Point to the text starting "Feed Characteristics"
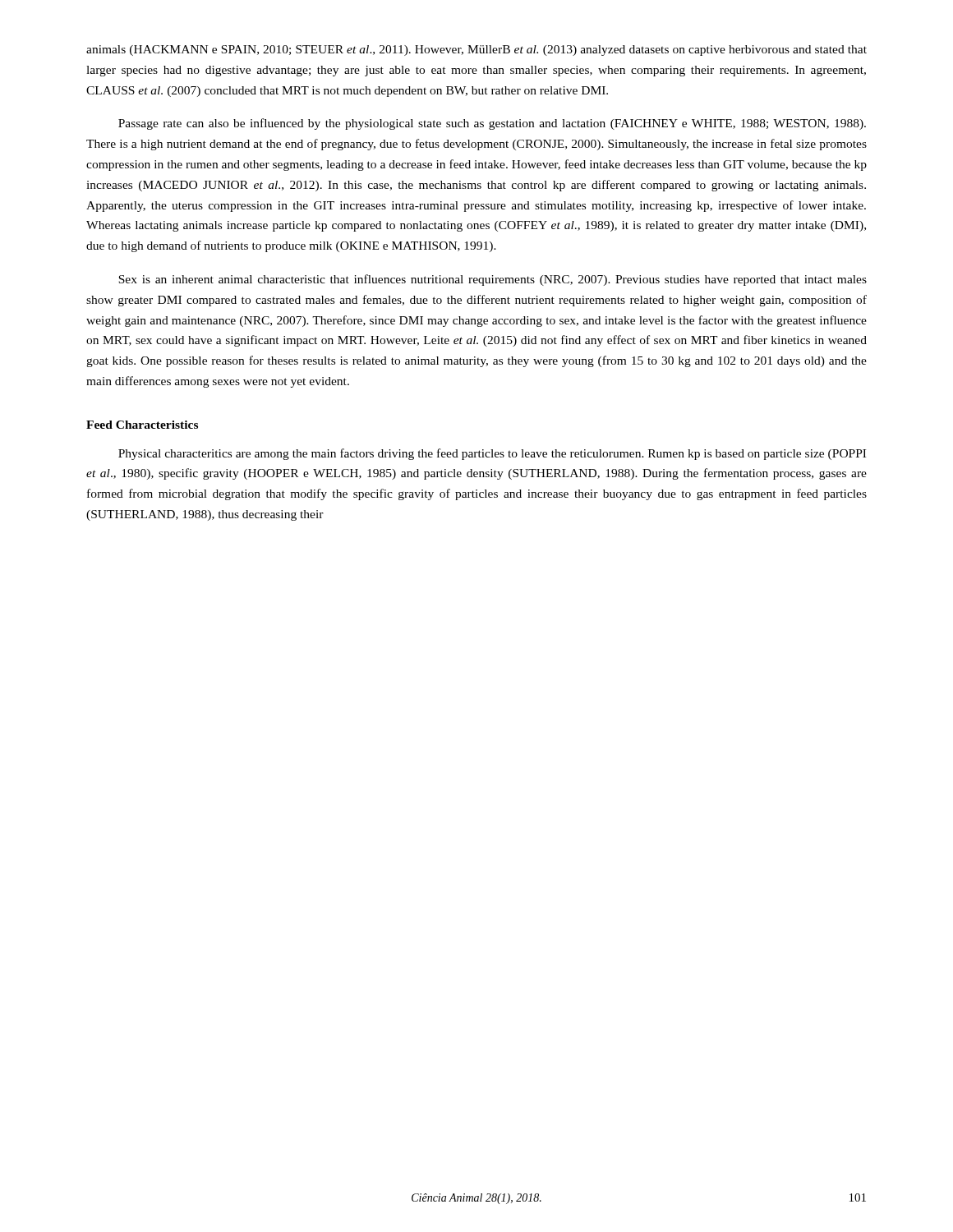Viewport: 953px width, 1232px height. point(142,424)
